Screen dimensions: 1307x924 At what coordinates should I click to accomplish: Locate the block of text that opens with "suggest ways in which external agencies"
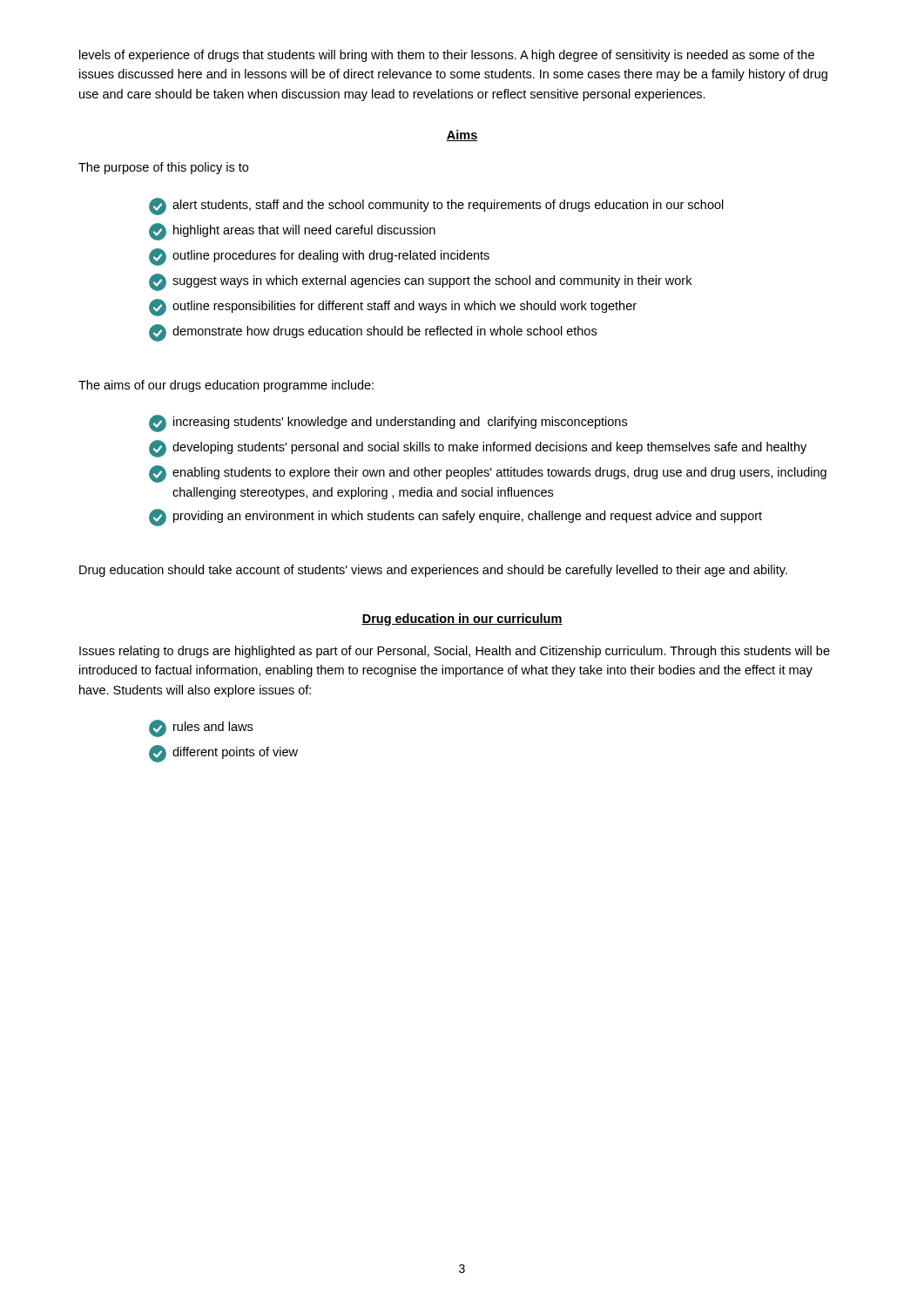(x=497, y=281)
